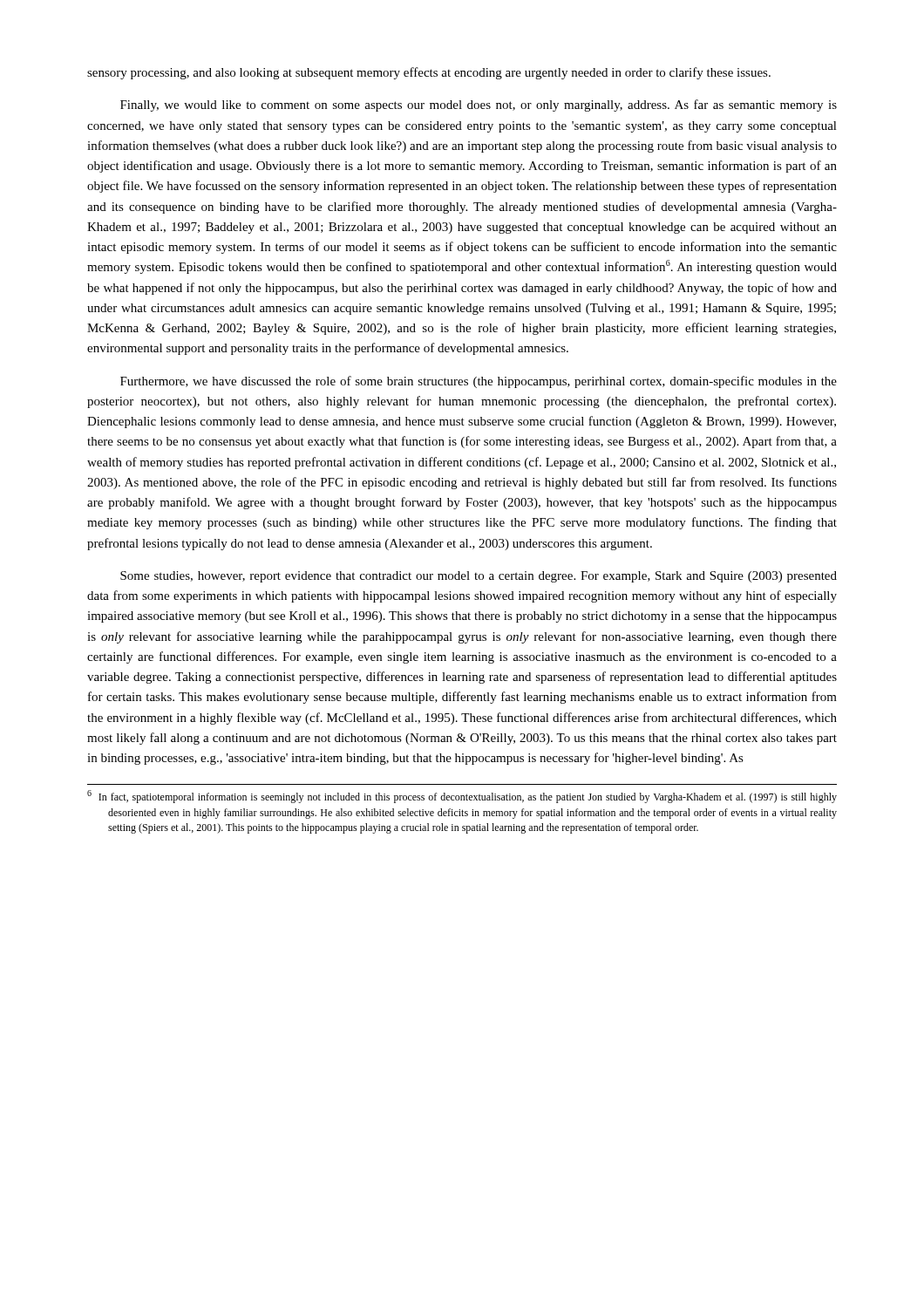Point to the block beginning "6 In fact, spatiotemporal"

(462, 812)
